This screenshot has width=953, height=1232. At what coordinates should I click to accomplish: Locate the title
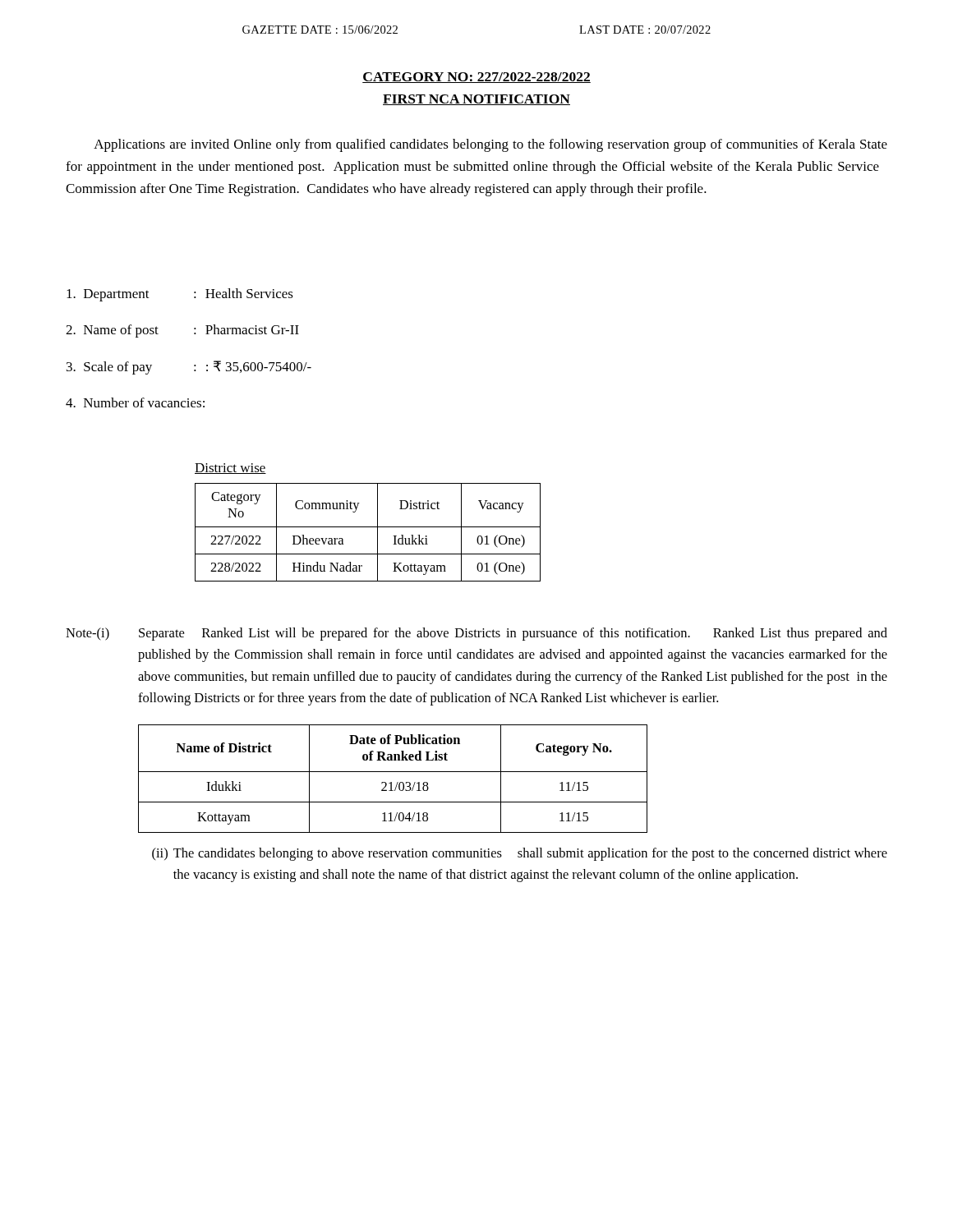coord(476,88)
